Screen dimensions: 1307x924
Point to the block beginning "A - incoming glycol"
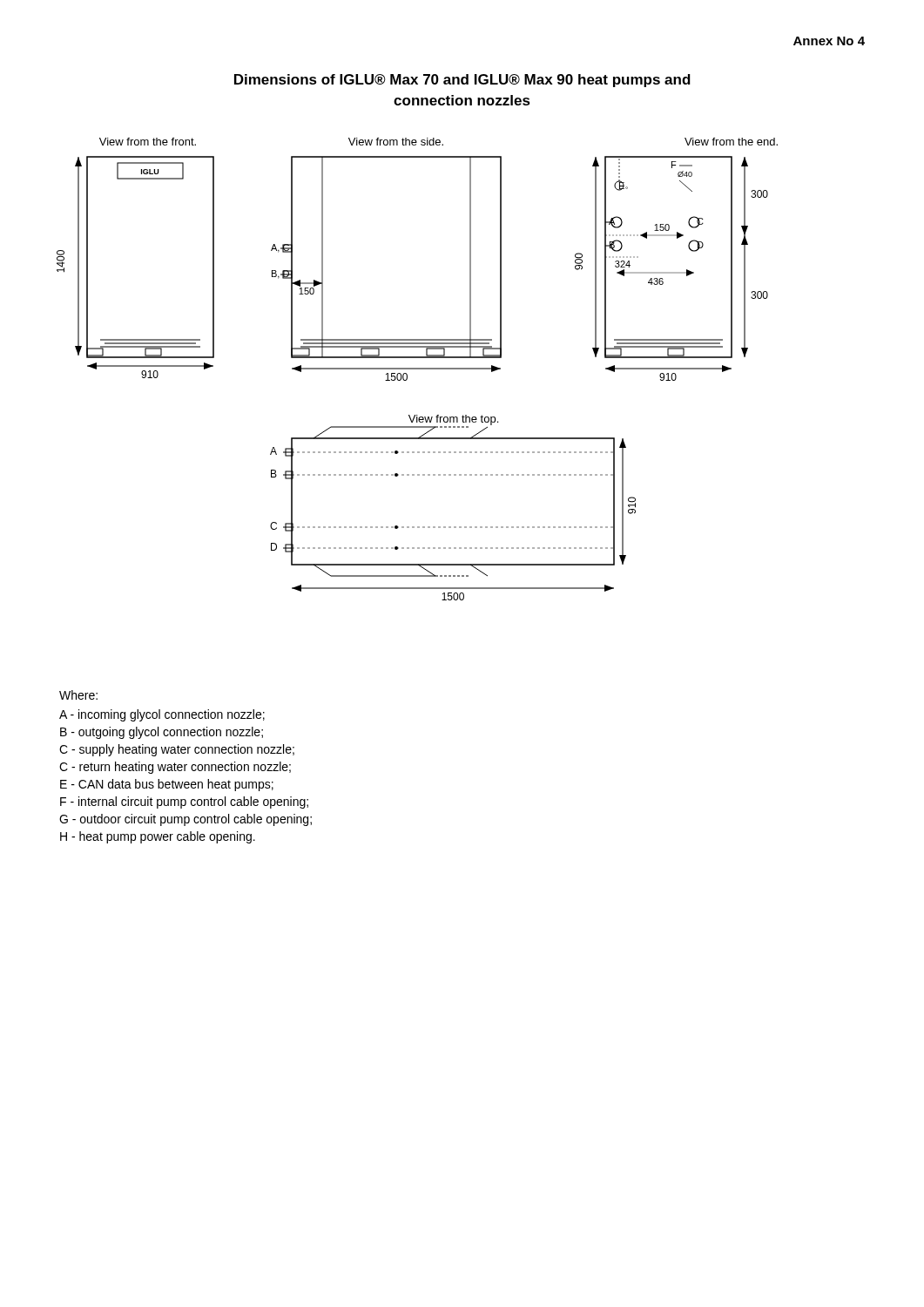click(x=162, y=714)
